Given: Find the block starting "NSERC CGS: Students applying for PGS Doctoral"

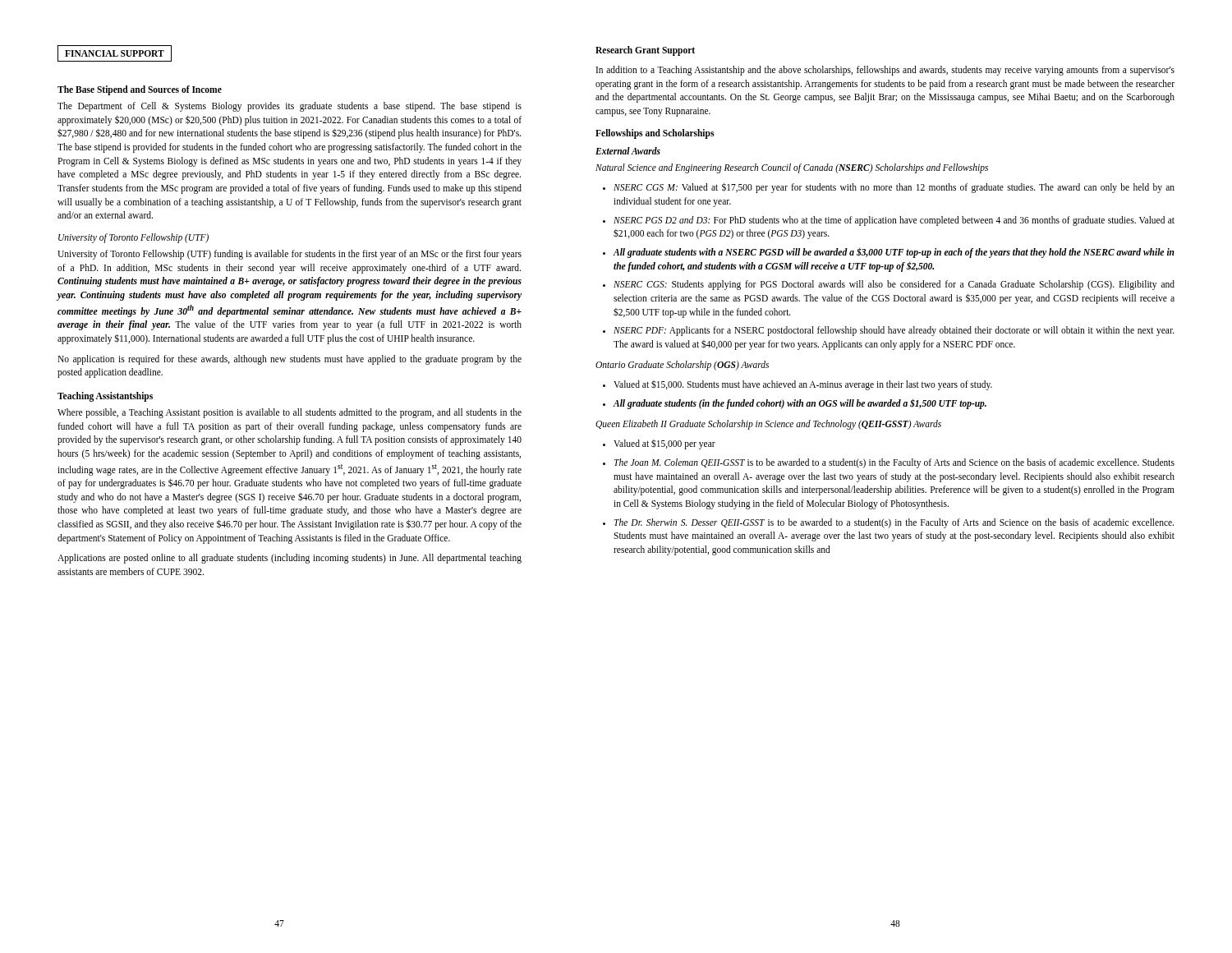Looking at the screenshot, I should (885, 299).
